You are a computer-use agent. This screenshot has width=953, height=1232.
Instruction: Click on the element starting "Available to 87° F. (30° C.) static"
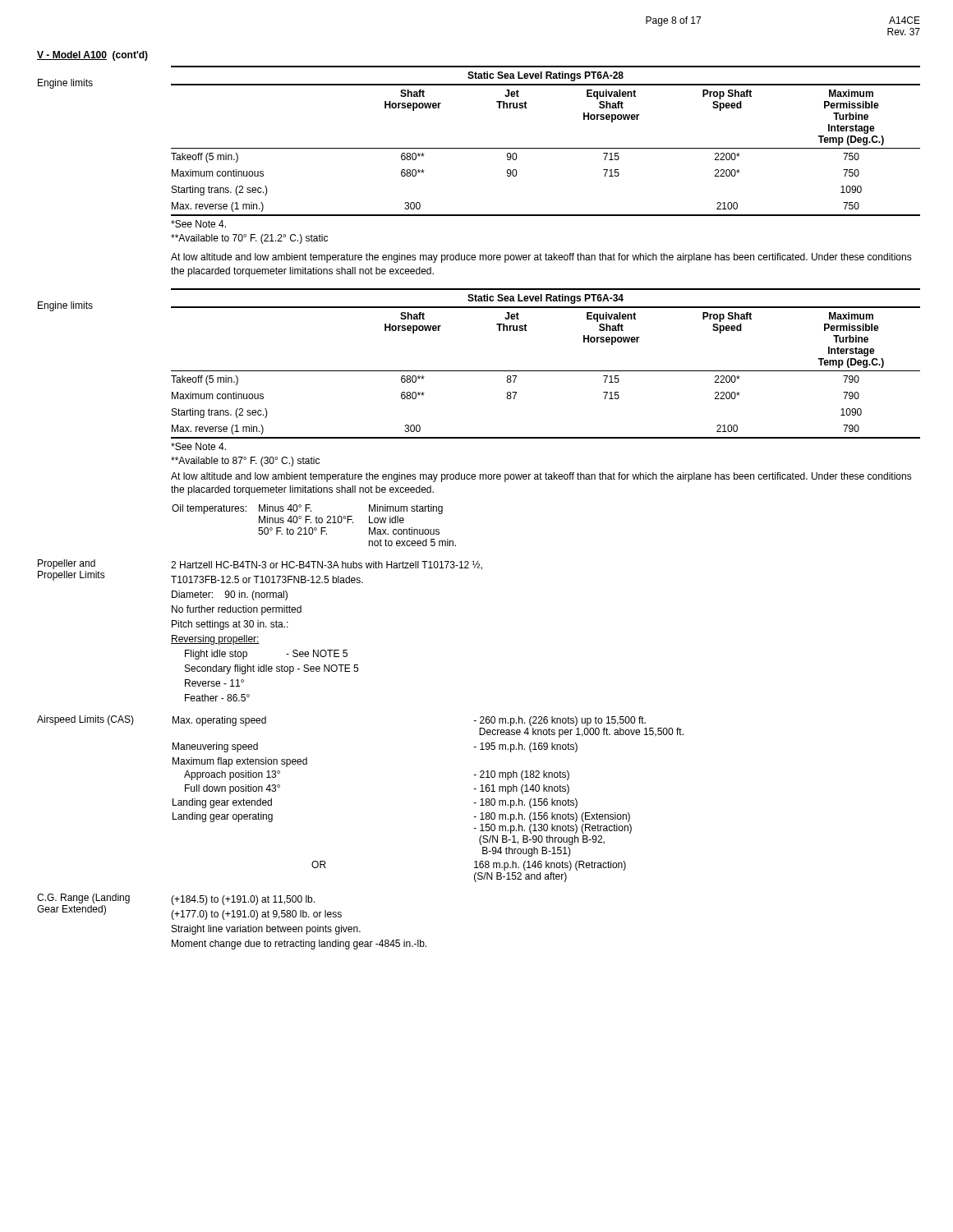click(245, 460)
